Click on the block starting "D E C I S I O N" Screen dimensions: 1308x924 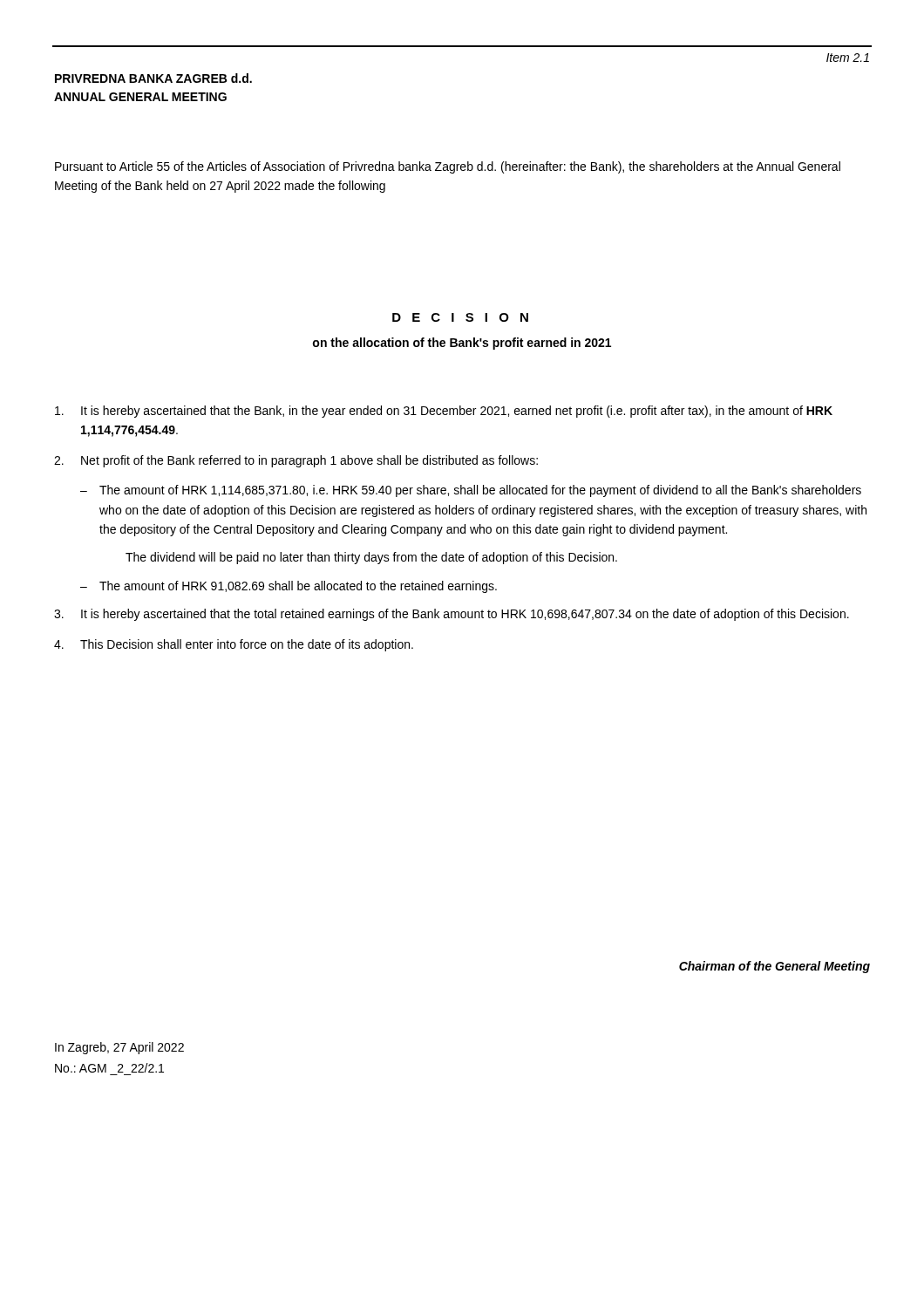[x=462, y=317]
